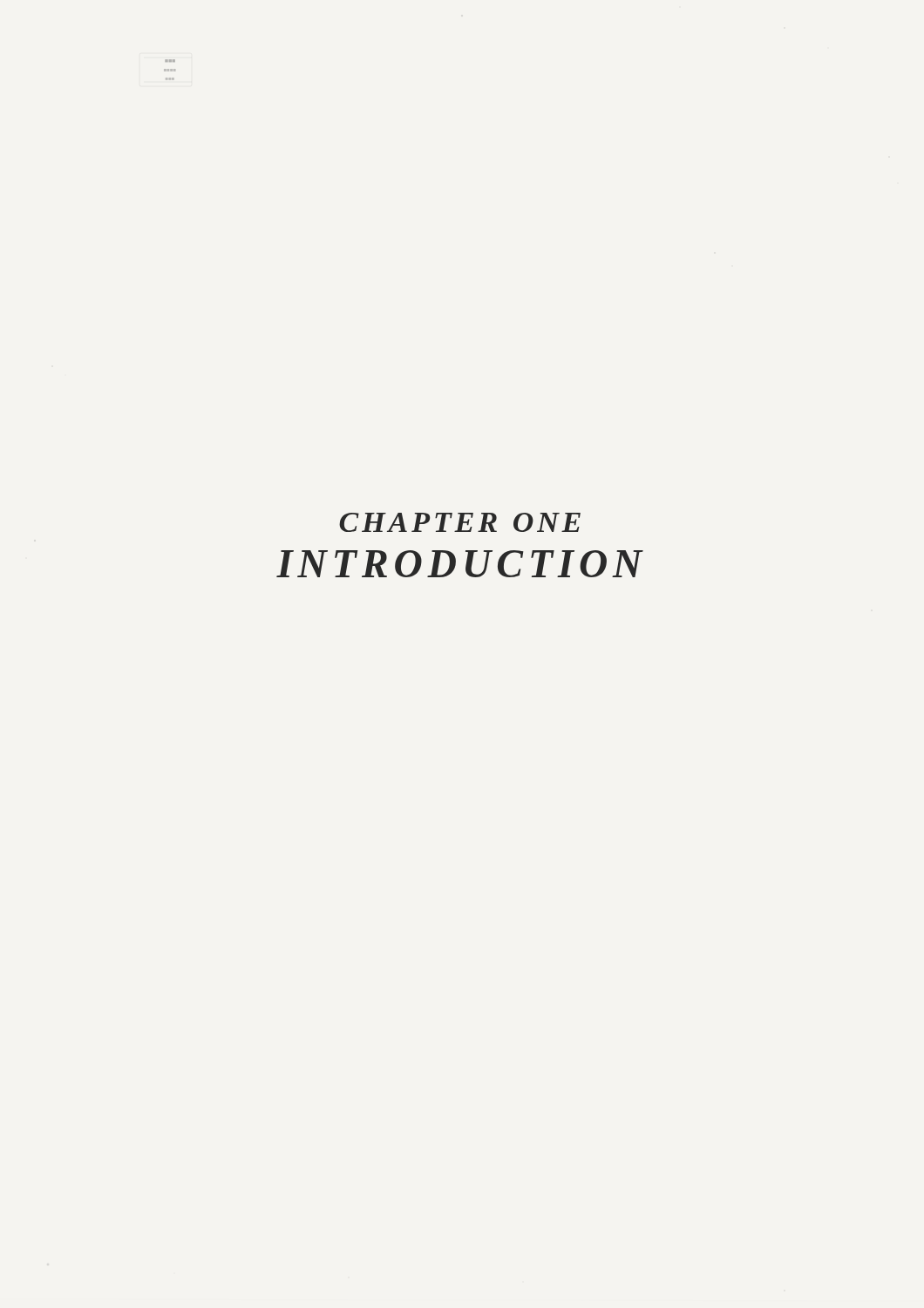Screen dimensions: 1308x924
Task: Find the logo
Action: pos(170,70)
